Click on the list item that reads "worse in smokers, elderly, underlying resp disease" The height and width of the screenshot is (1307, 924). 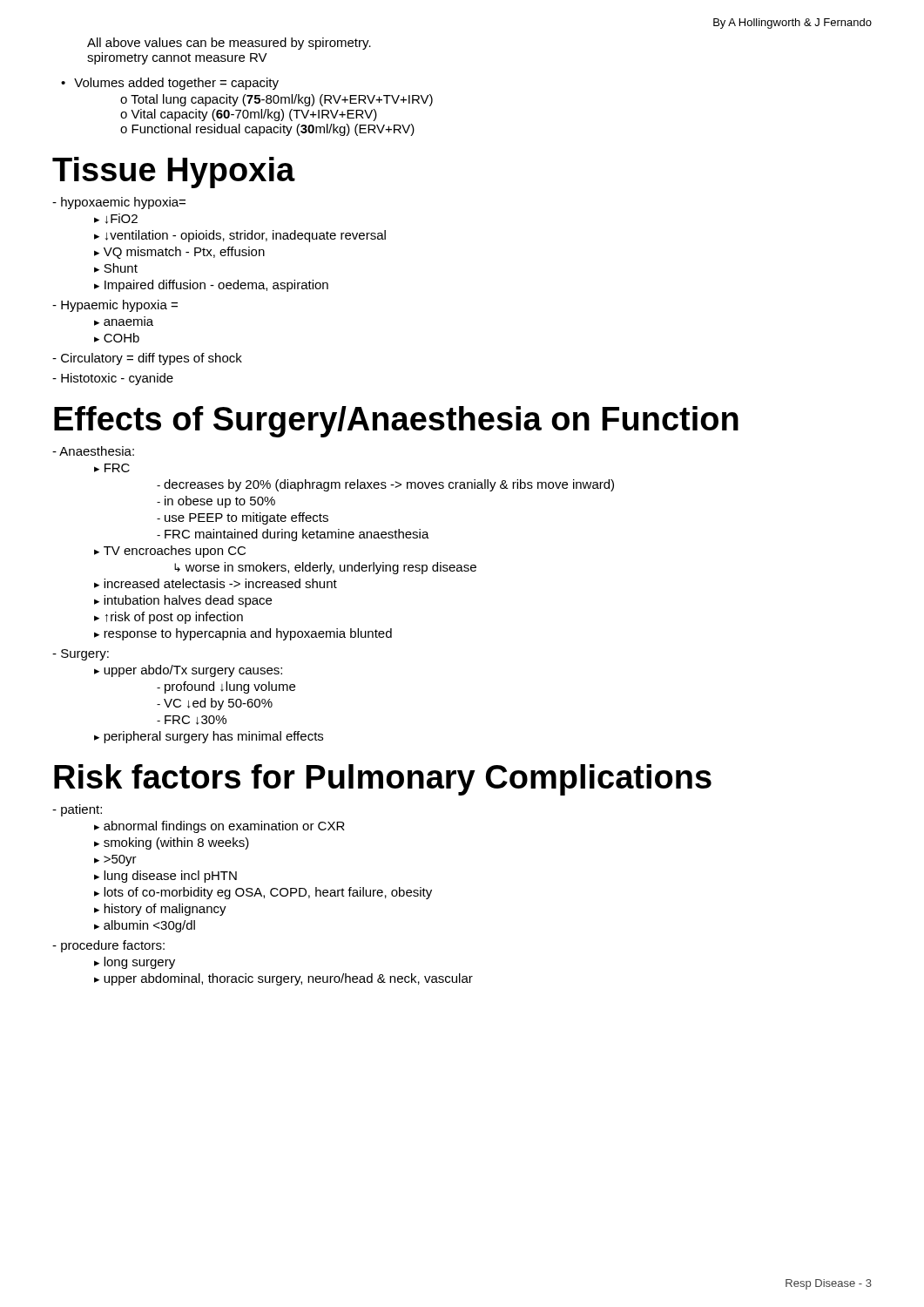click(x=331, y=567)
